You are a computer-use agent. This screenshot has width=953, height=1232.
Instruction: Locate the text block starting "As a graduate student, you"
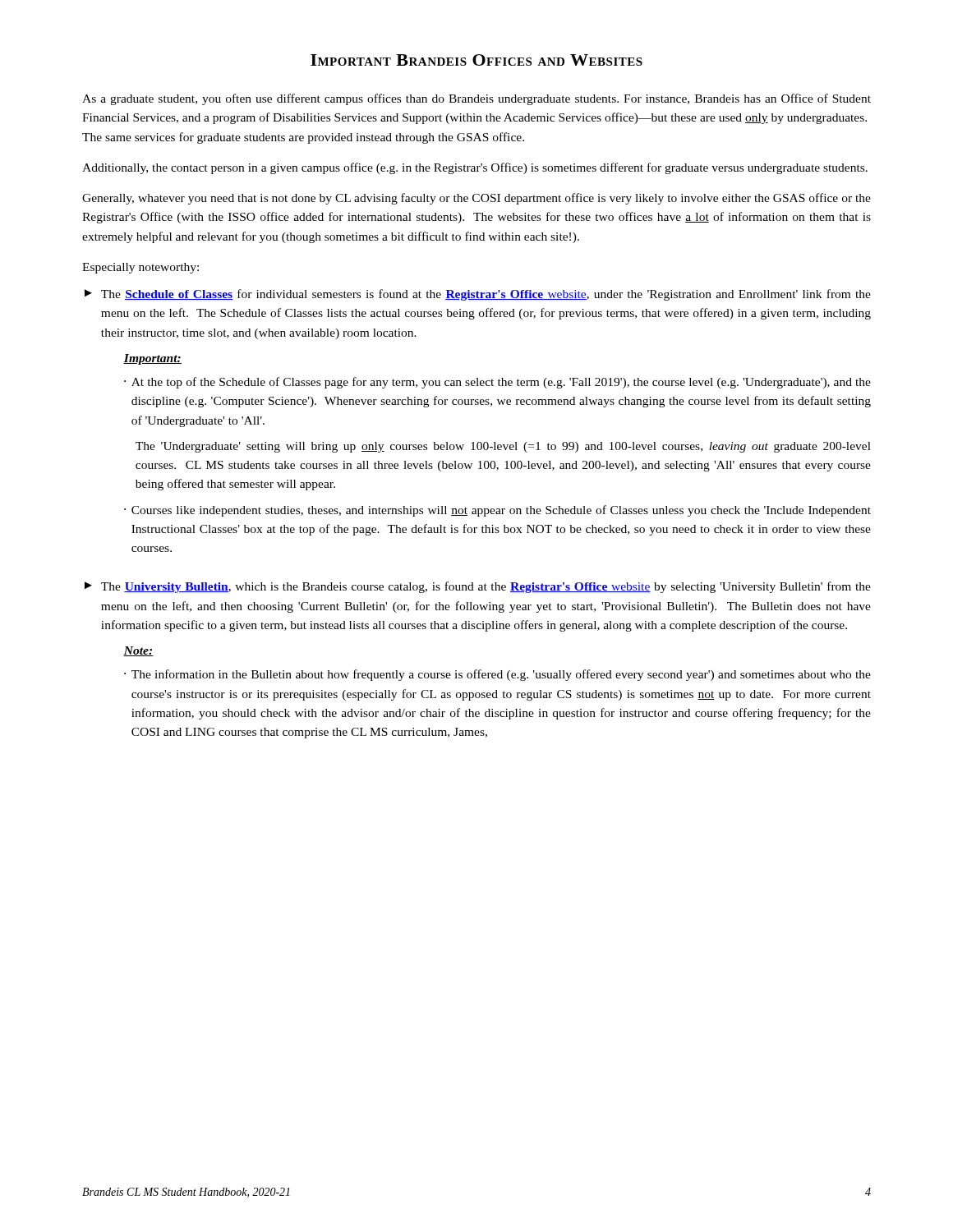tap(476, 117)
